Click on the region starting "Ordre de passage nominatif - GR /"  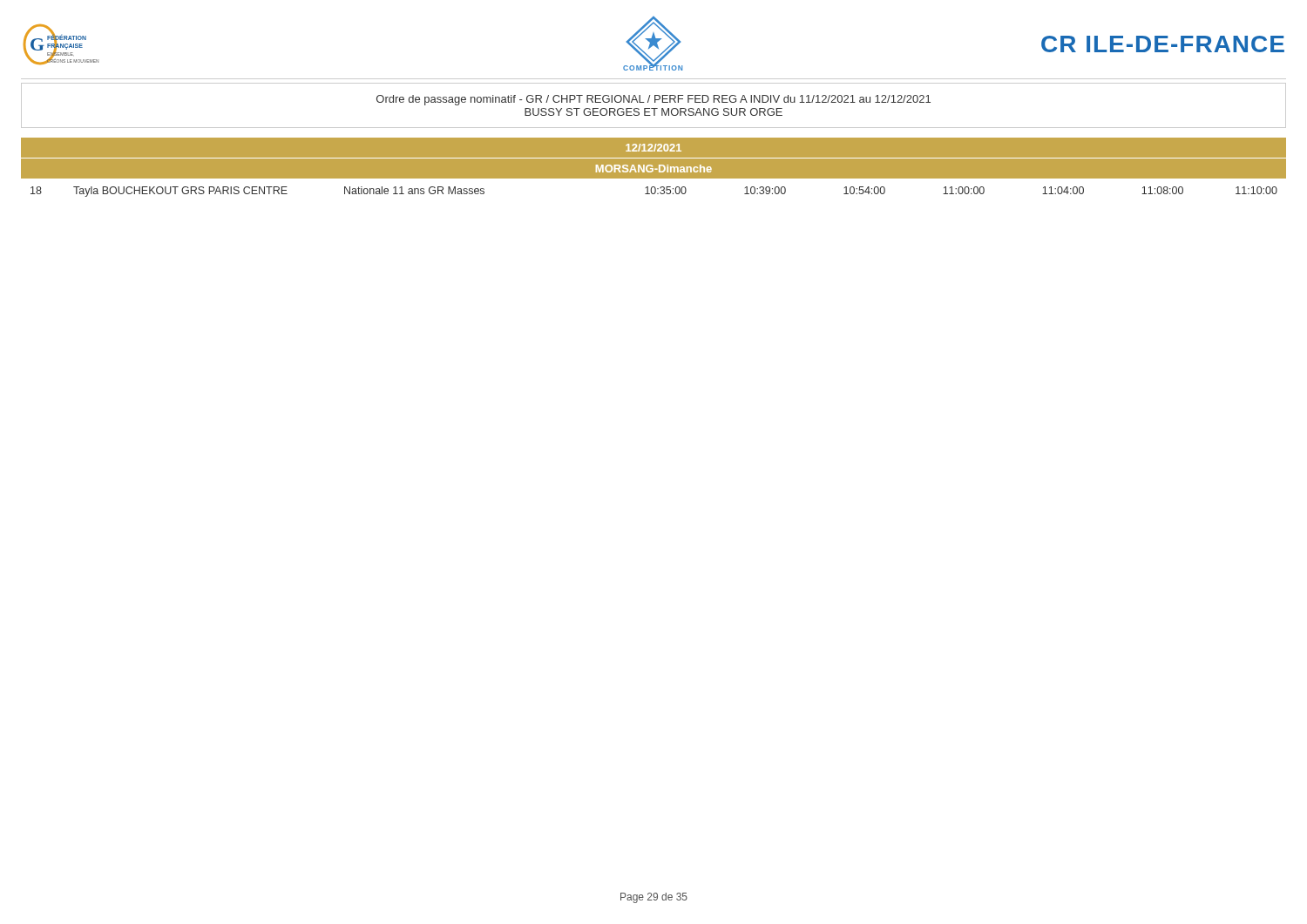pos(654,105)
